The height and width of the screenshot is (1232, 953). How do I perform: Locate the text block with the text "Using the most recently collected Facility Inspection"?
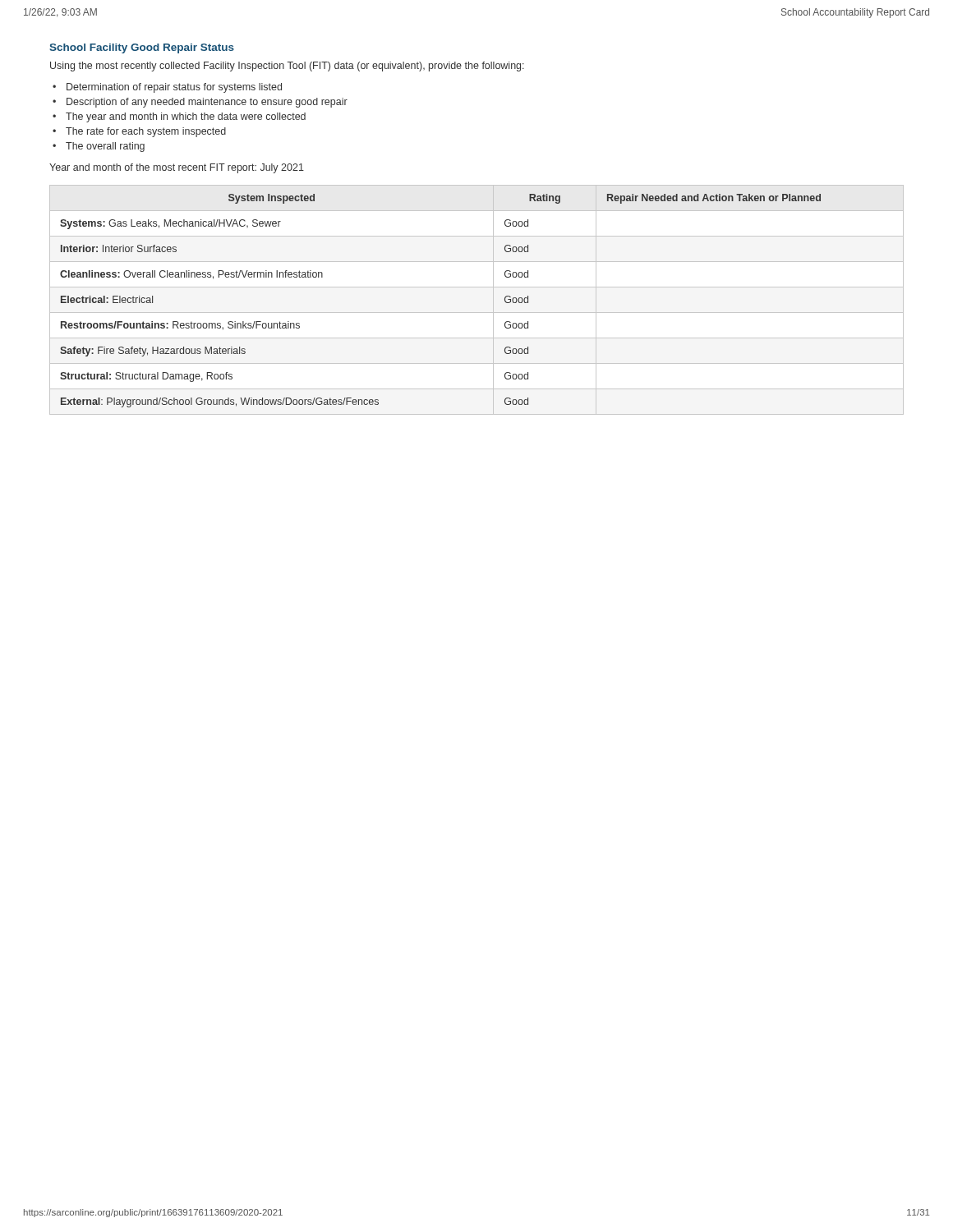[287, 66]
